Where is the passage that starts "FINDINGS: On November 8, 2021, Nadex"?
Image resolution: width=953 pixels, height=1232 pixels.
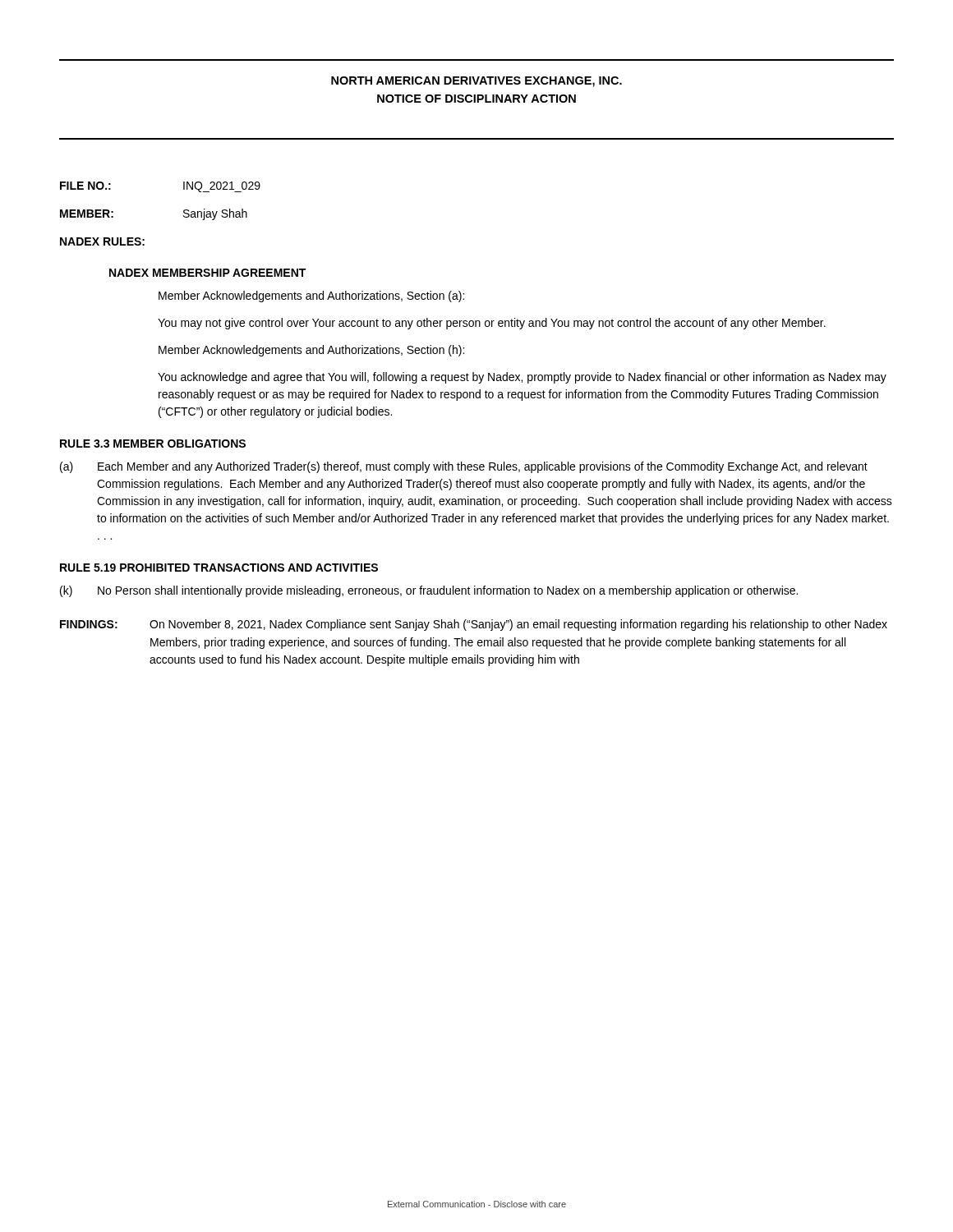point(476,643)
